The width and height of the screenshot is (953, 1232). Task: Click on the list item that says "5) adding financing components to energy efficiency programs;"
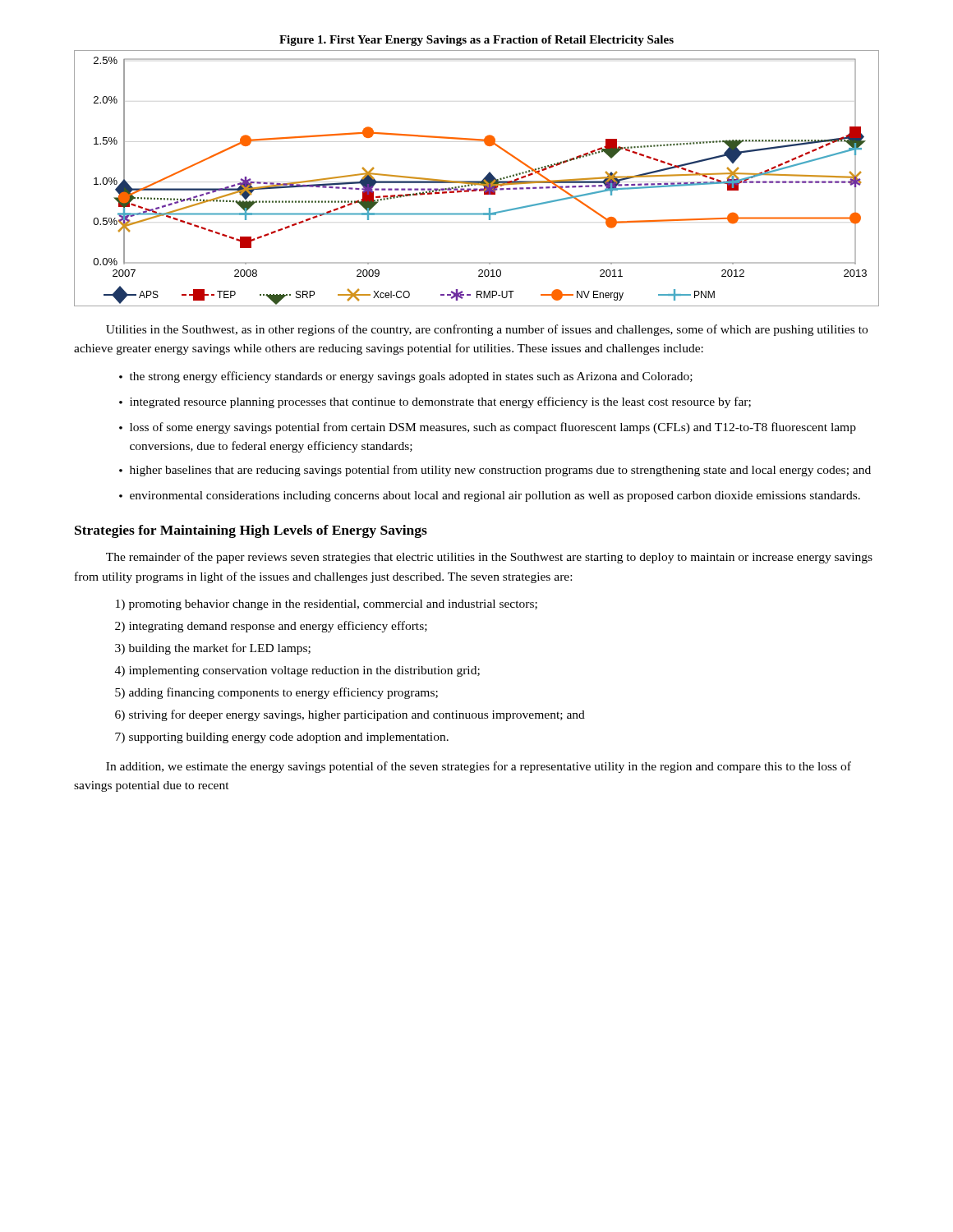[277, 692]
